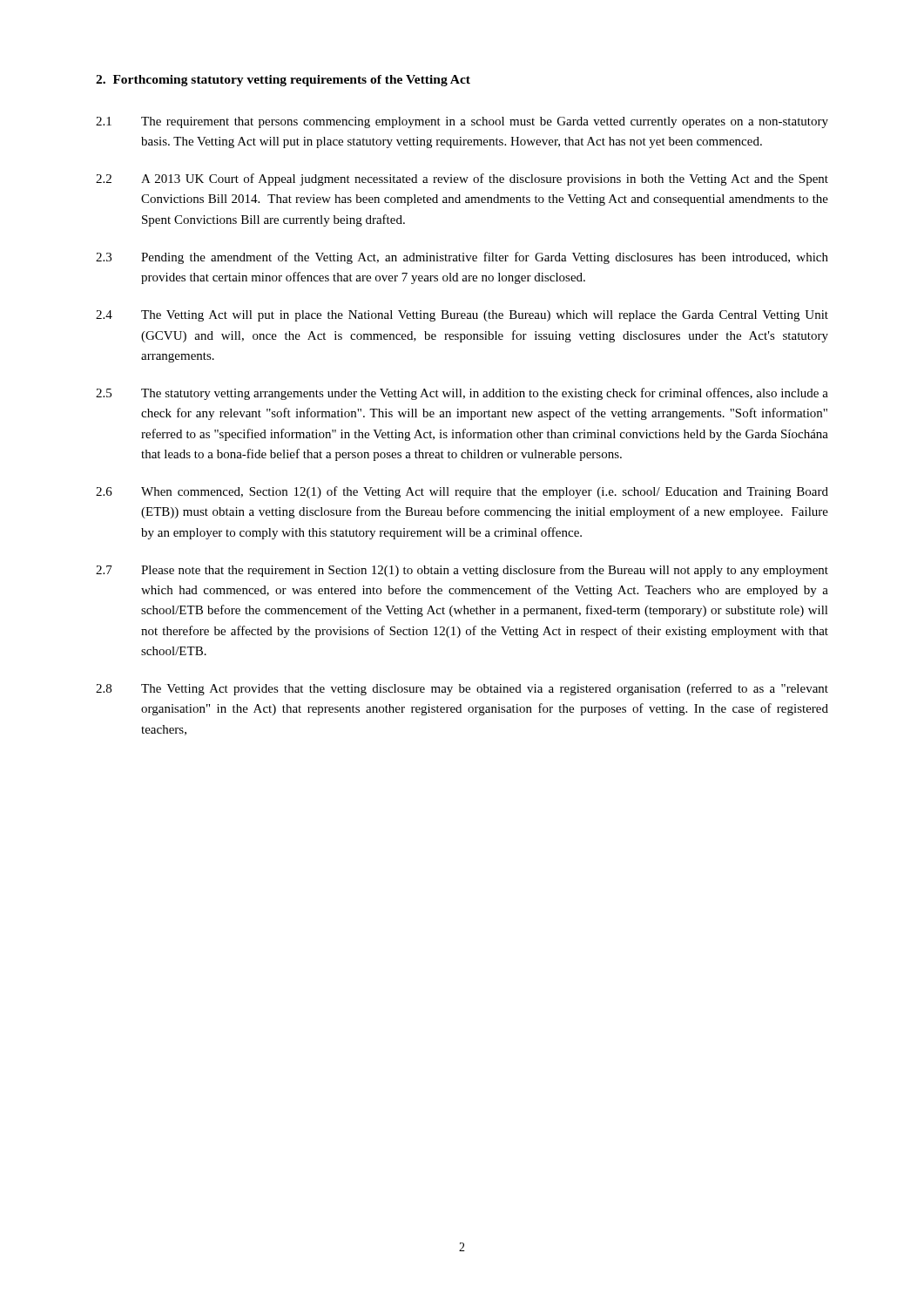Navigate to the passage starting "6 When commenced, Section 12(1)"
Image resolution: width=924 pixels, height=1307 pixels.
[x=462, y=512]
